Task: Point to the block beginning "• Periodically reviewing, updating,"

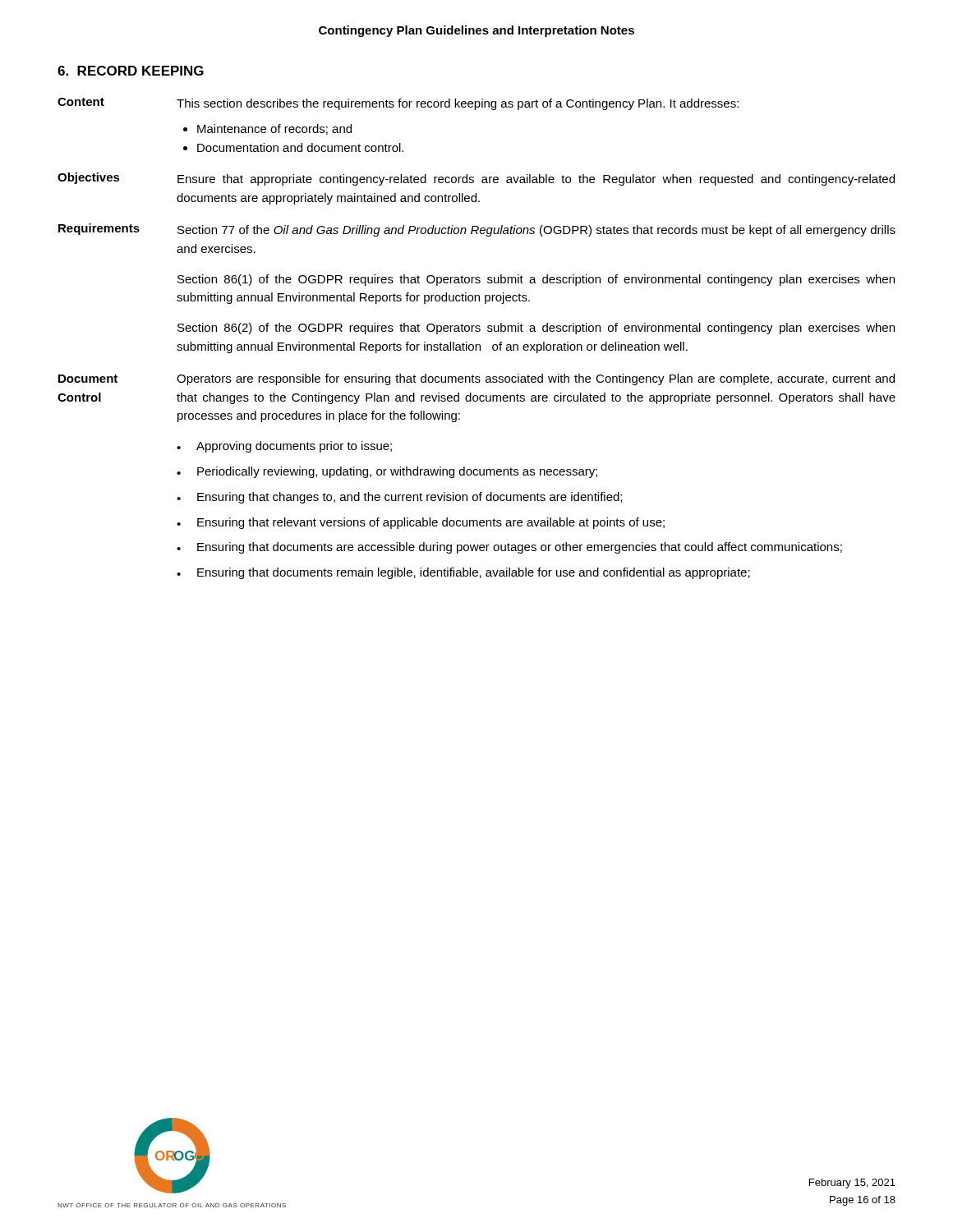Action: coord(387,473)
